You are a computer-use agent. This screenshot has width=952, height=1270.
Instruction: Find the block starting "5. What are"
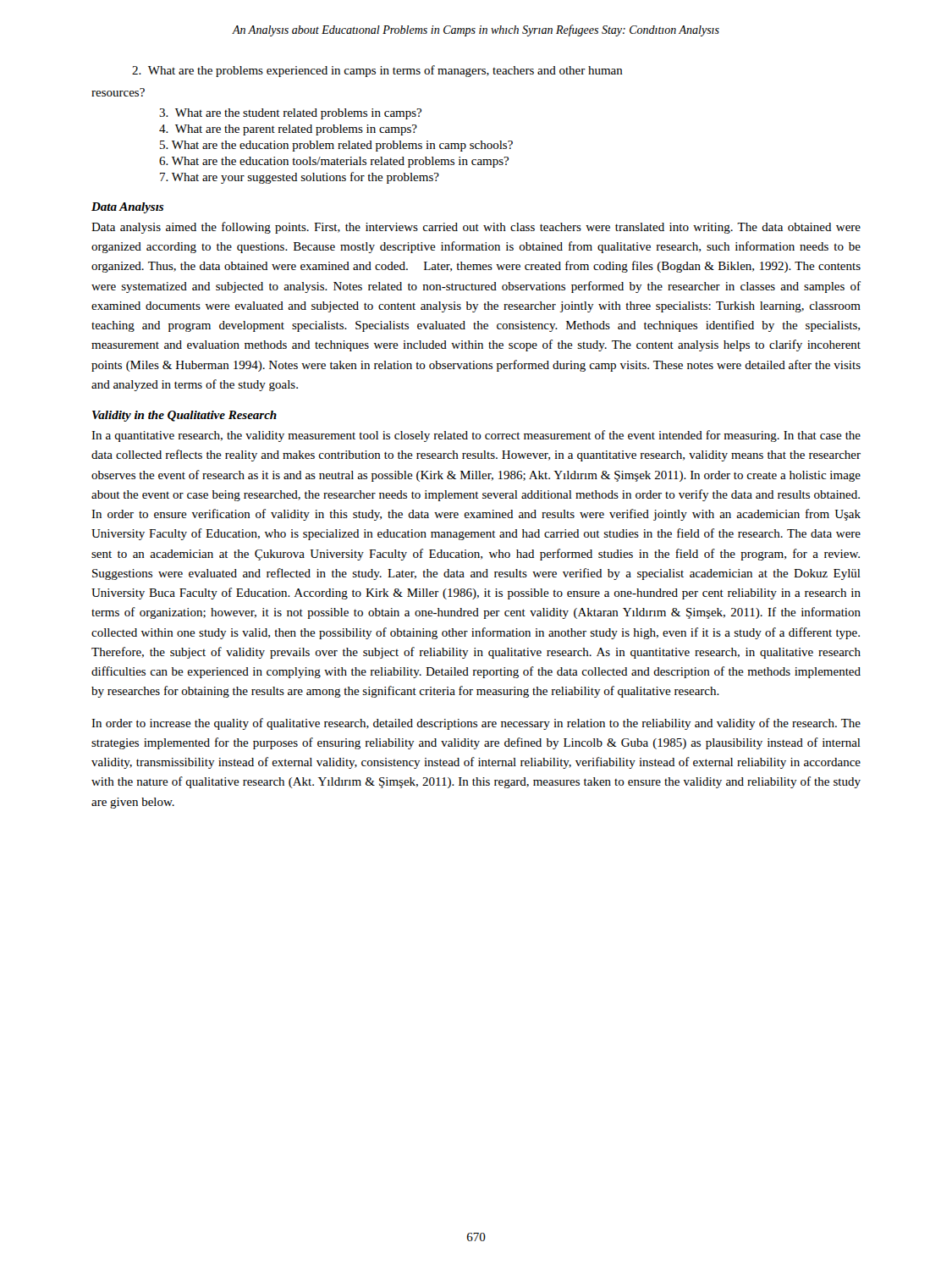[x=336, y=145]
